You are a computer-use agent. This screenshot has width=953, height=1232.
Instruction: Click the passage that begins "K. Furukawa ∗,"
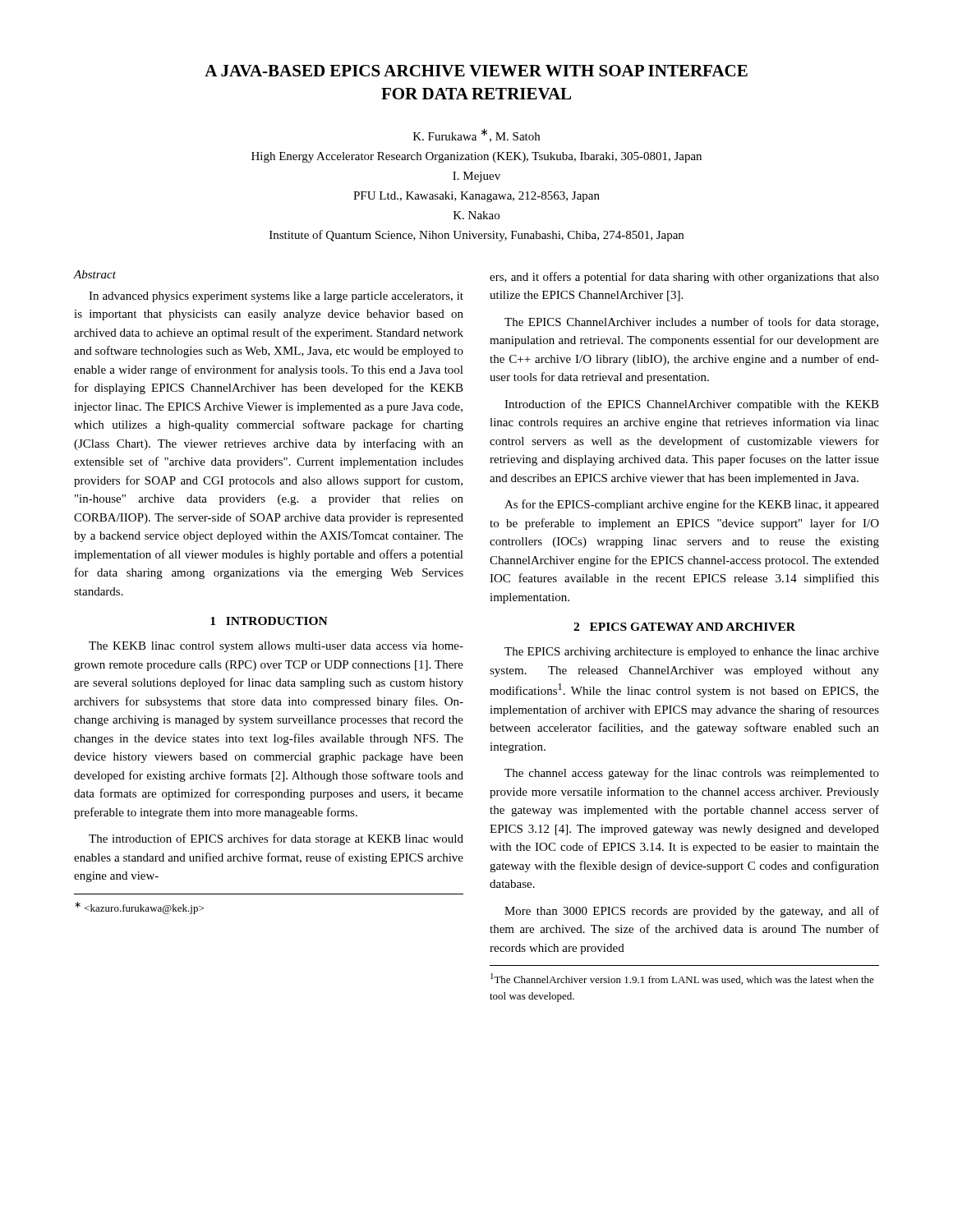pos(476,184)
